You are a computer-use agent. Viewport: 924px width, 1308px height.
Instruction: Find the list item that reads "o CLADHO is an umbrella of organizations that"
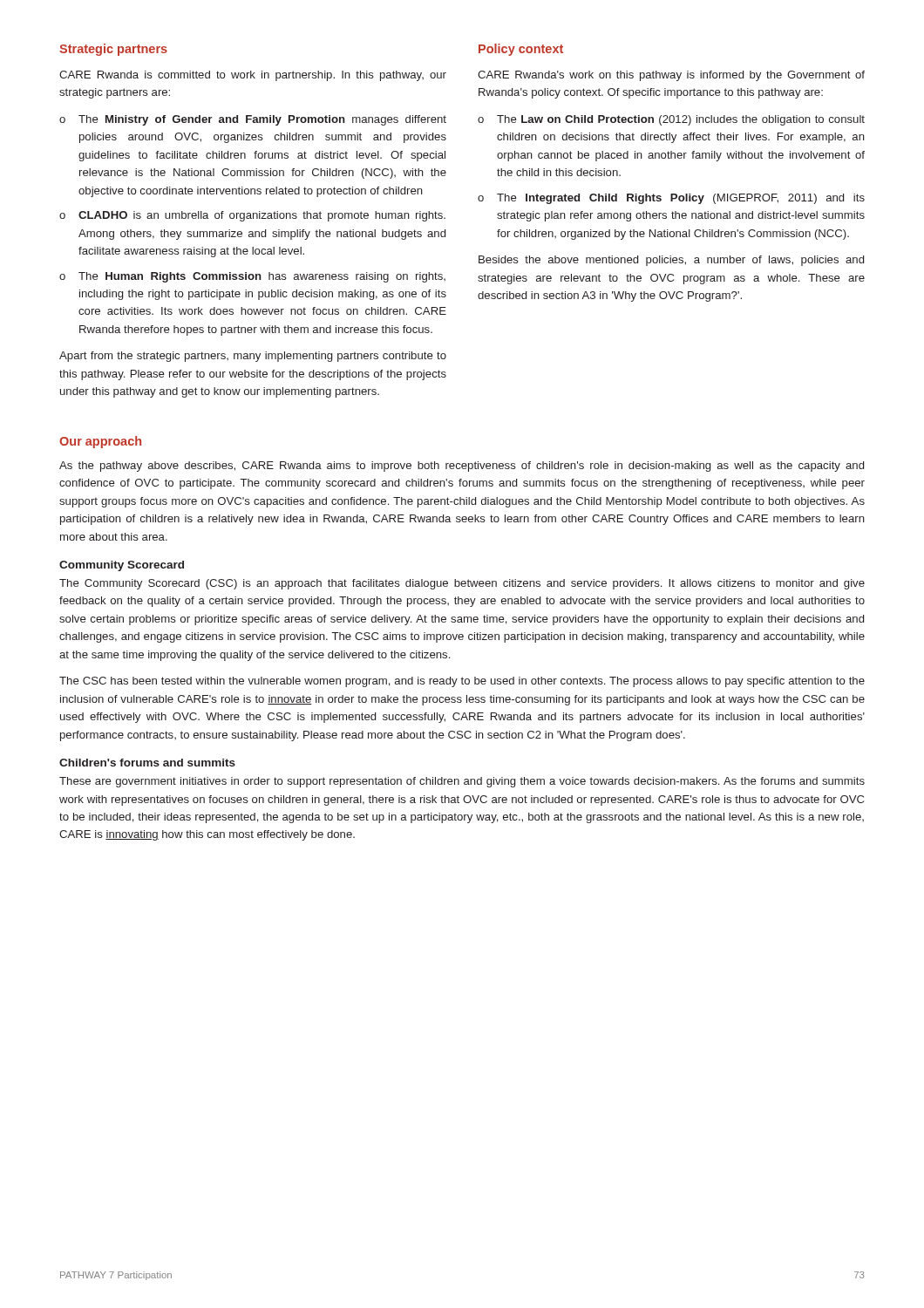point(253,234)
